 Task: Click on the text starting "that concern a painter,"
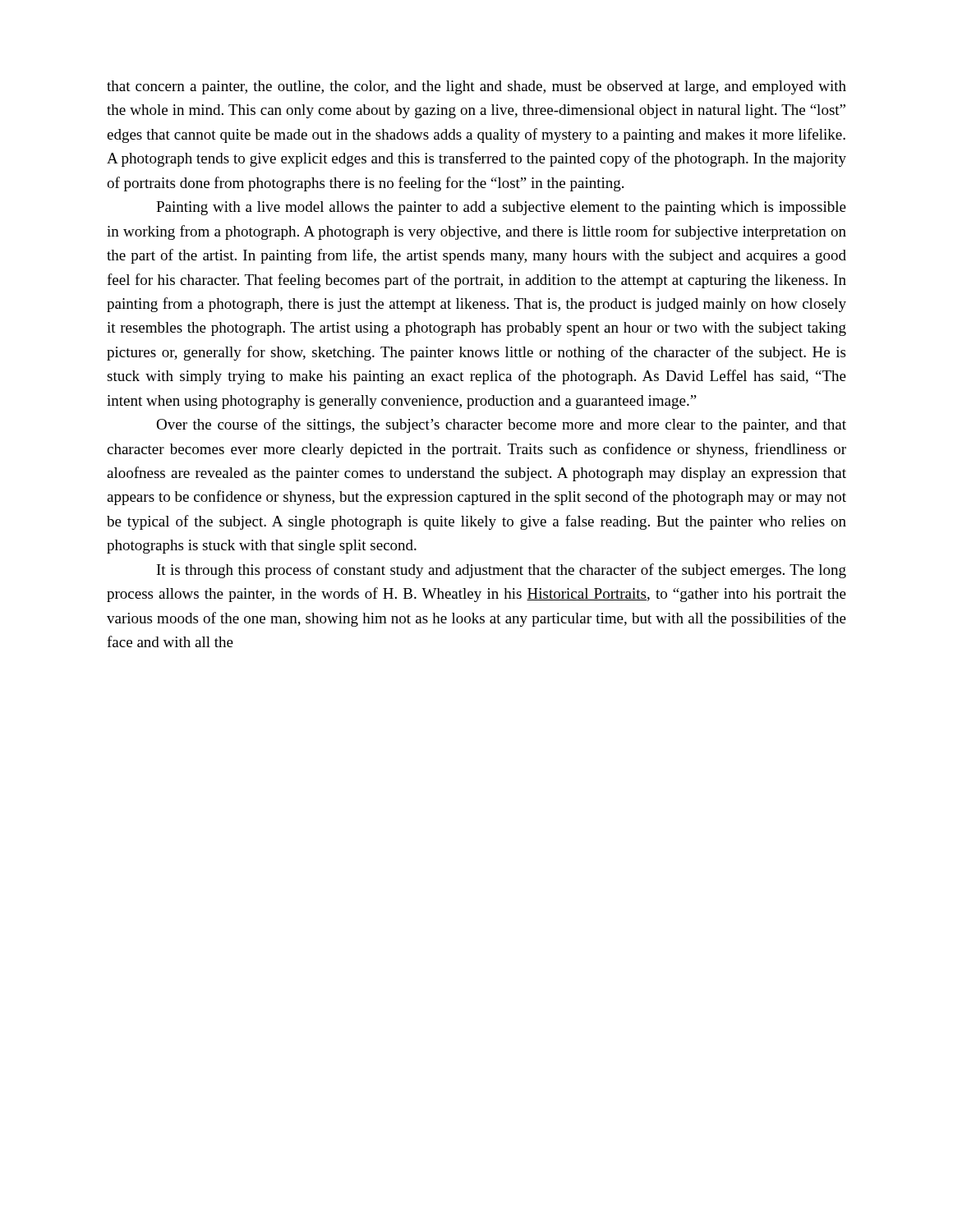click(476, 364)
